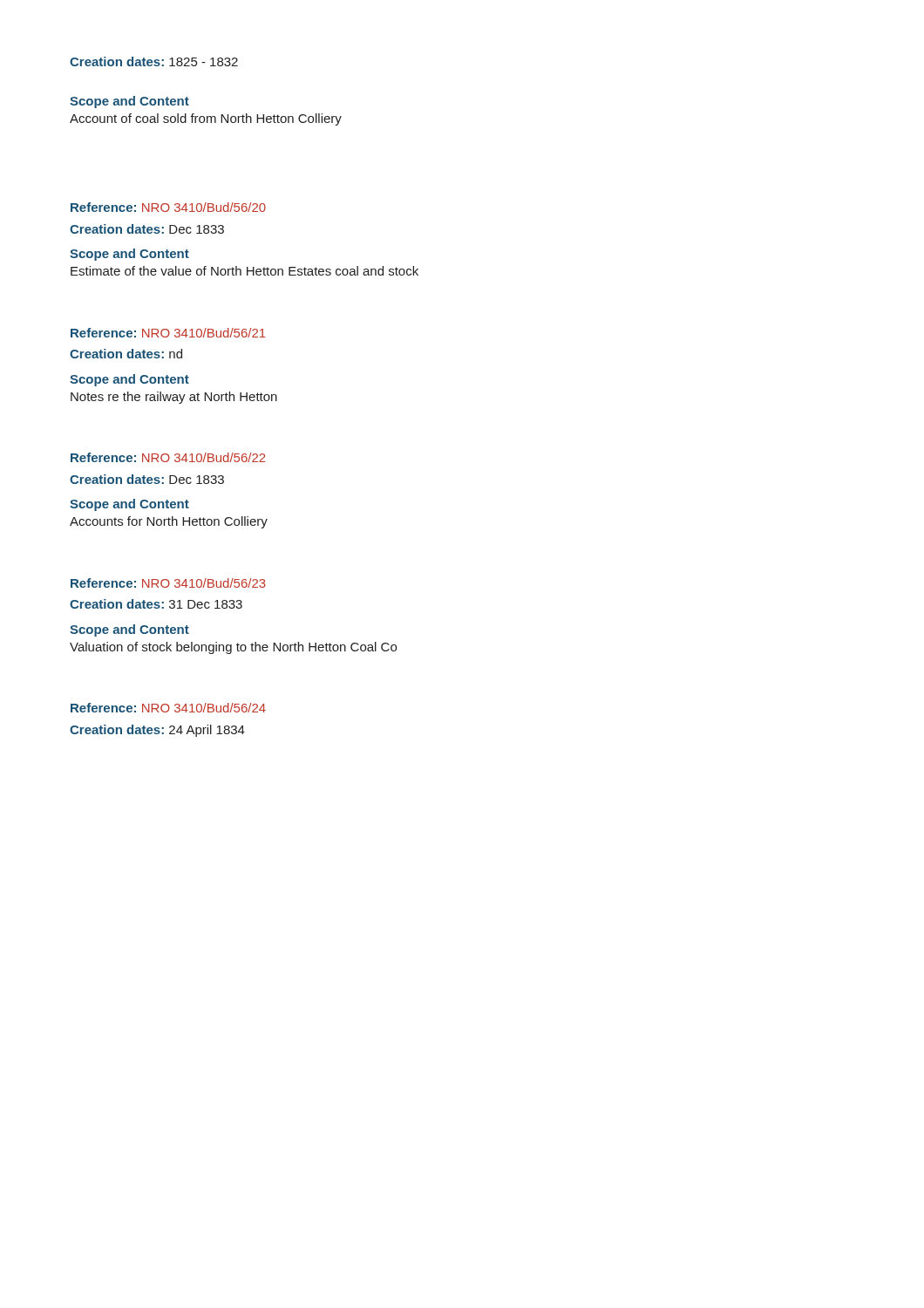Click on the text block with the text "Notes re the railway"

pos(174,398)
